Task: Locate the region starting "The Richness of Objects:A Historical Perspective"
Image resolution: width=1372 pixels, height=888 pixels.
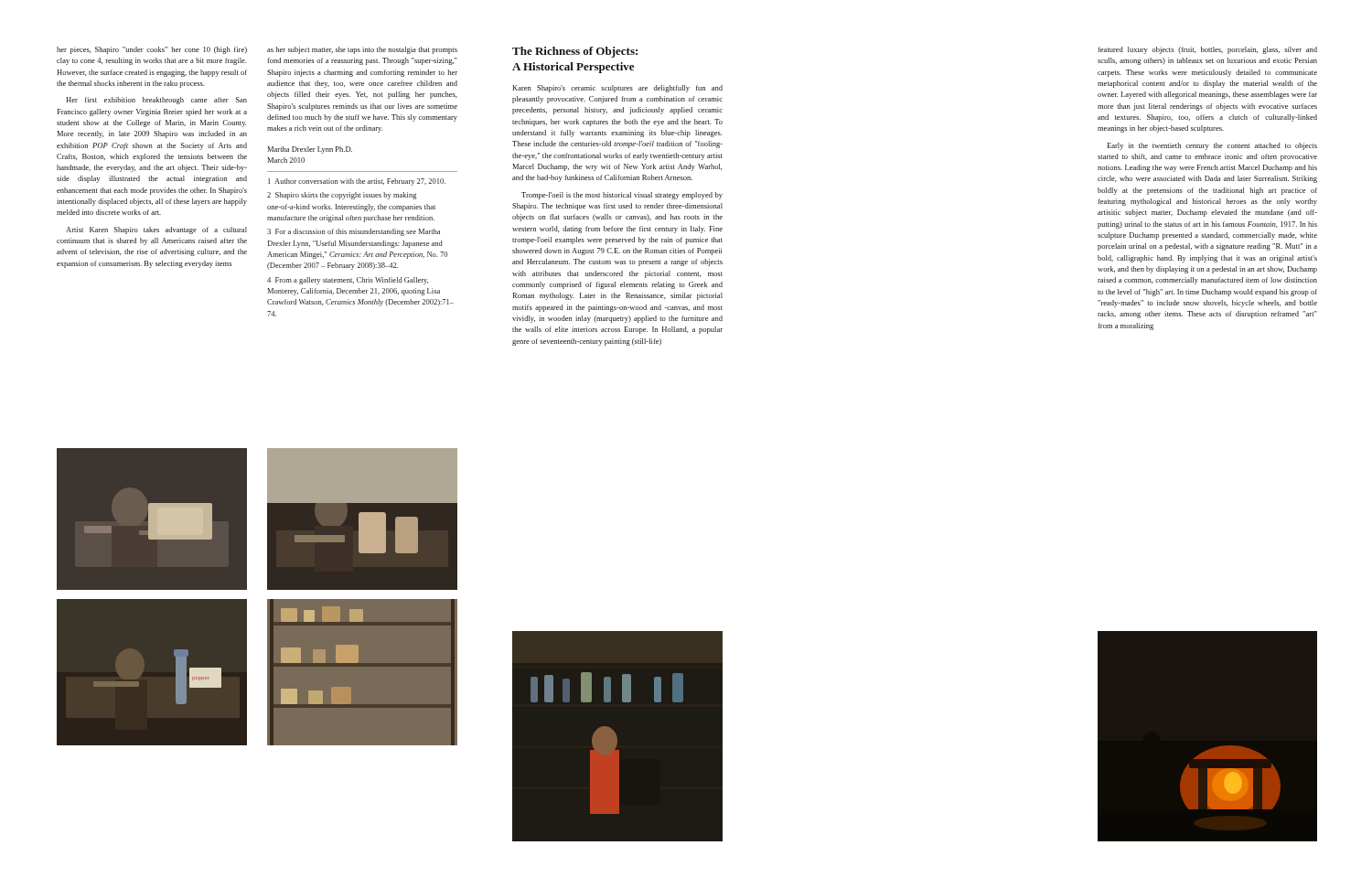Action: pyautogui.click(x=575, y=58)
